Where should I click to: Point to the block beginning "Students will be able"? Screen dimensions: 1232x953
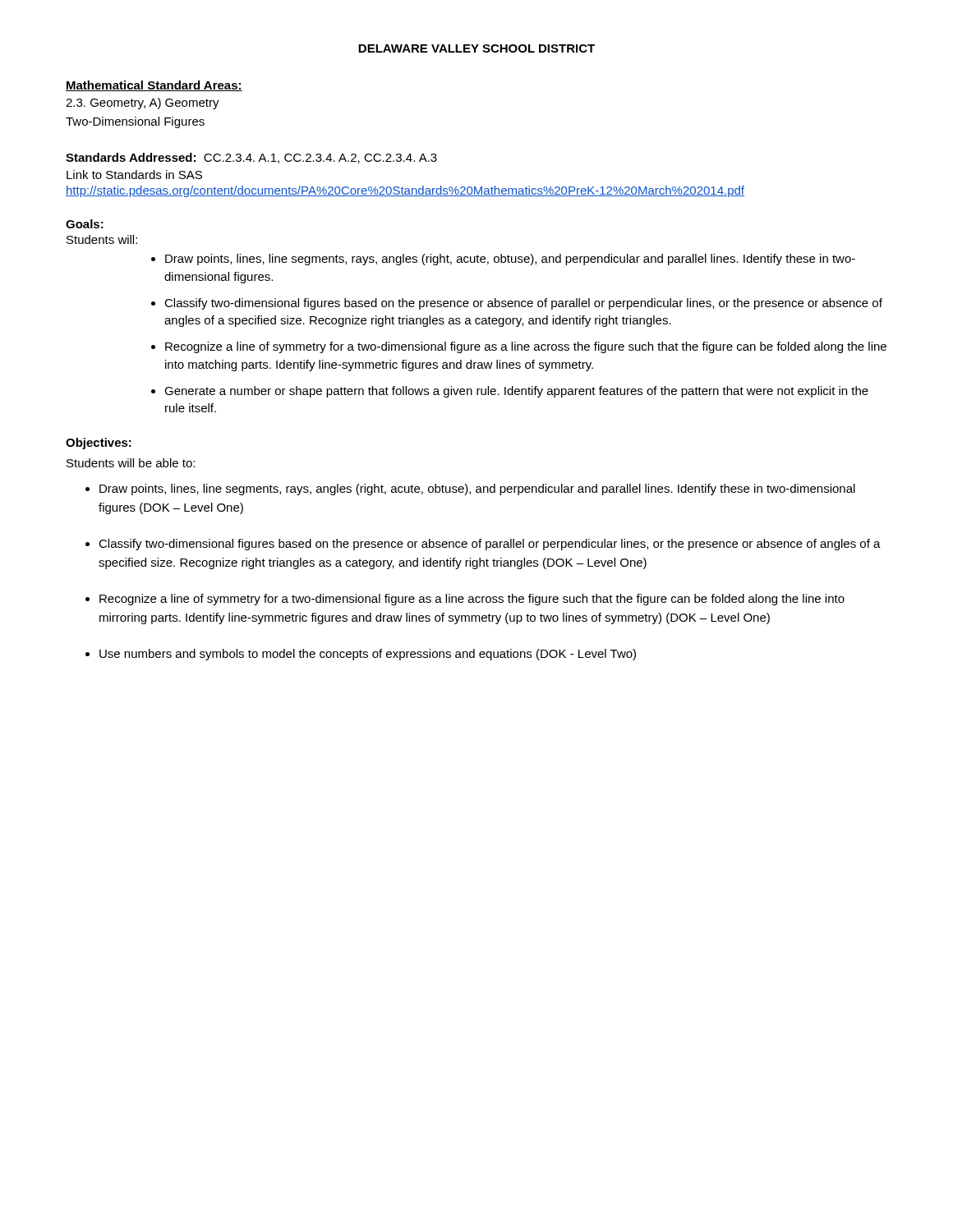tap(131, 463)
